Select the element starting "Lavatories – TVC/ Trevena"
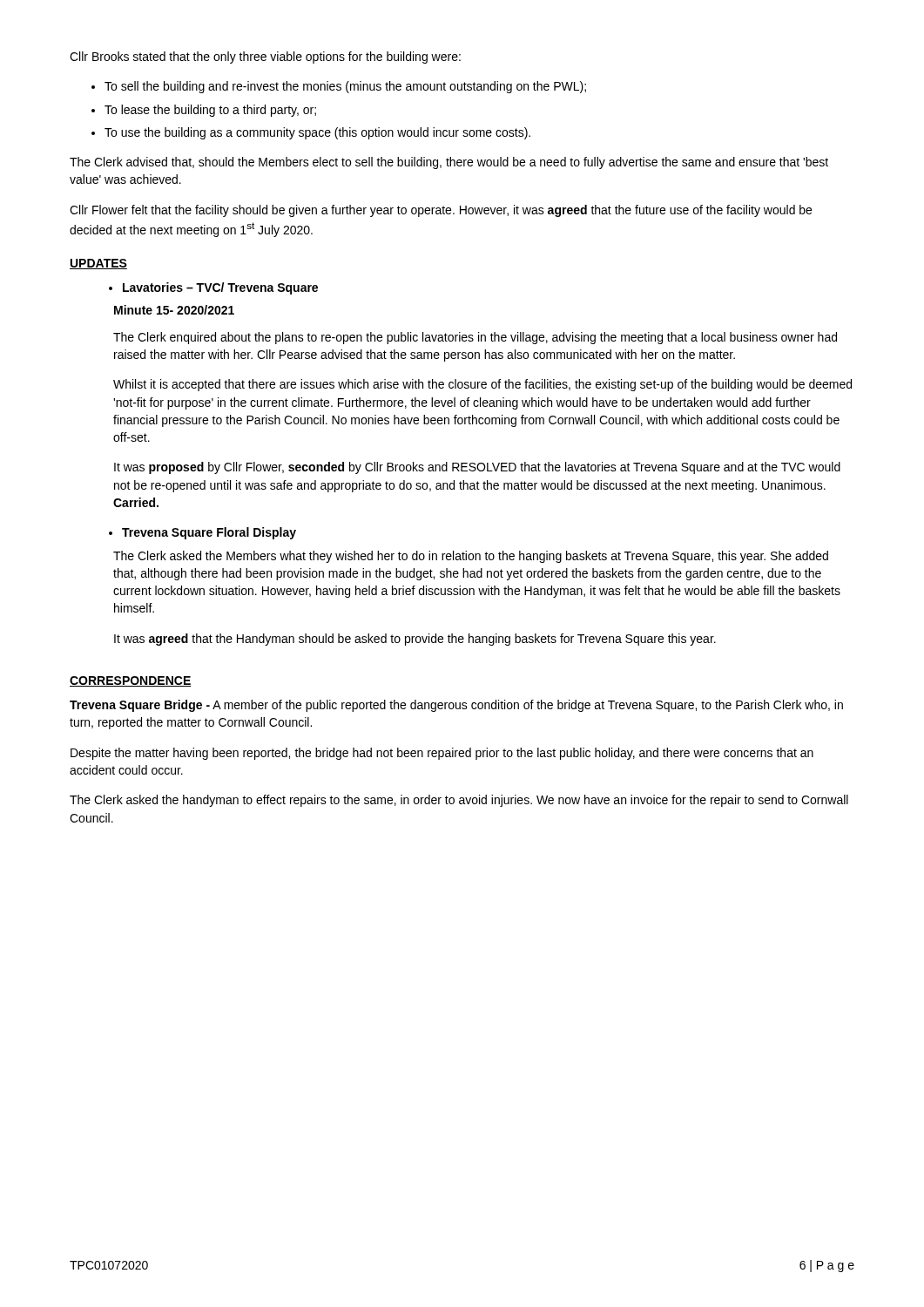Viewport: 924px width, 1307px height. (213, 288)
